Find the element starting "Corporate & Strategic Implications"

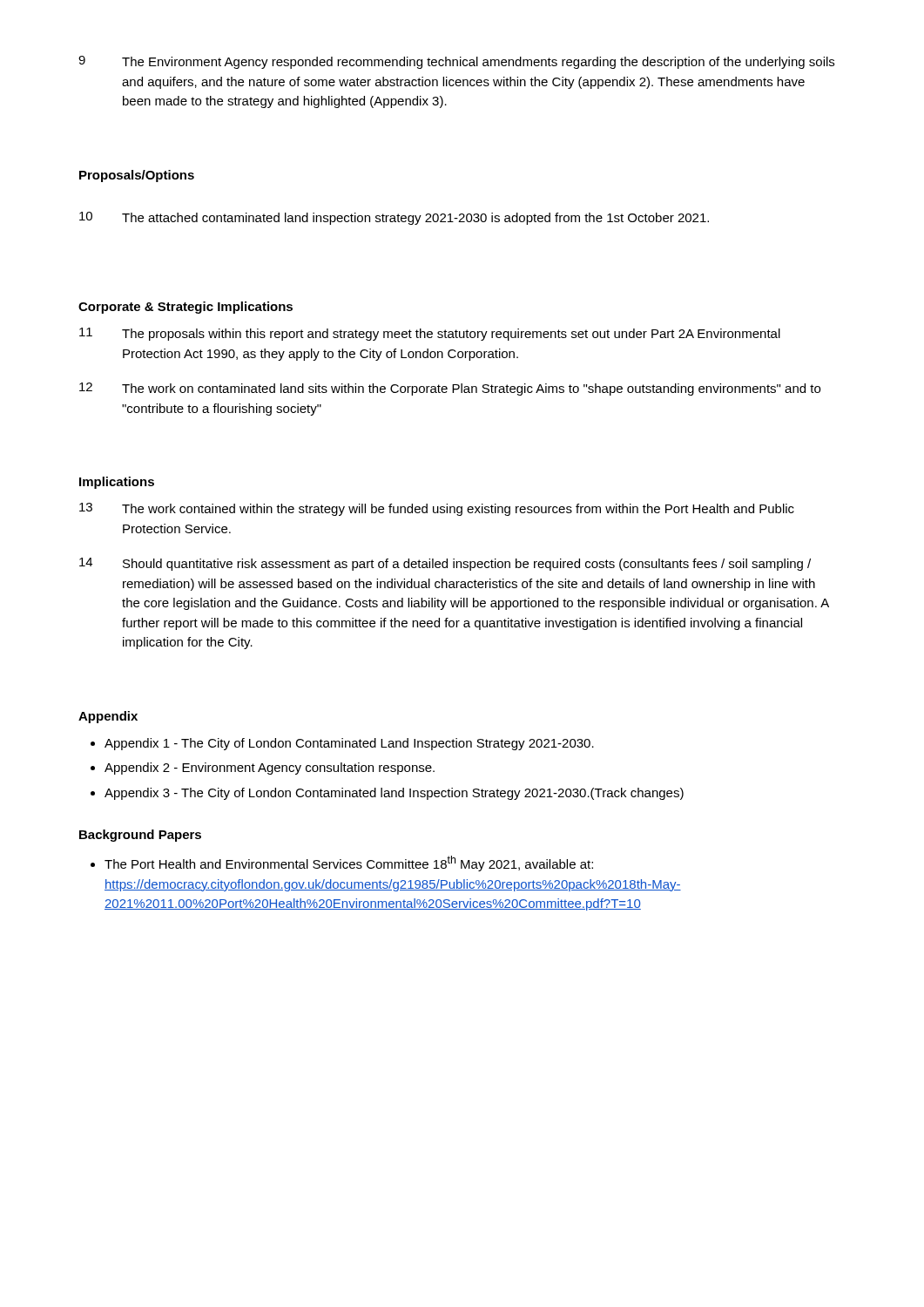click(x=186, y=306)
